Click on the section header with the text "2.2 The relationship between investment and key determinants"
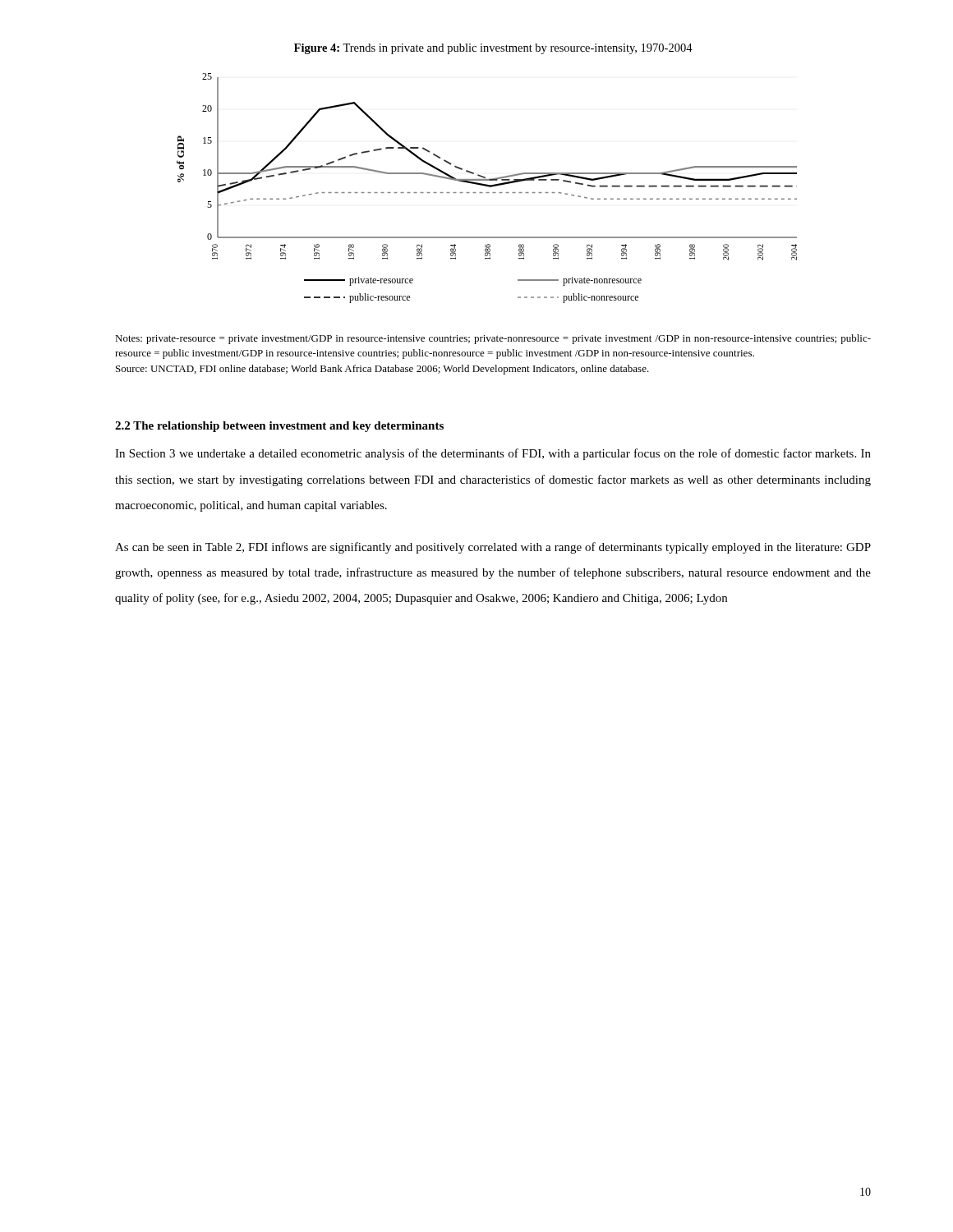 click(x=279, y=426)
